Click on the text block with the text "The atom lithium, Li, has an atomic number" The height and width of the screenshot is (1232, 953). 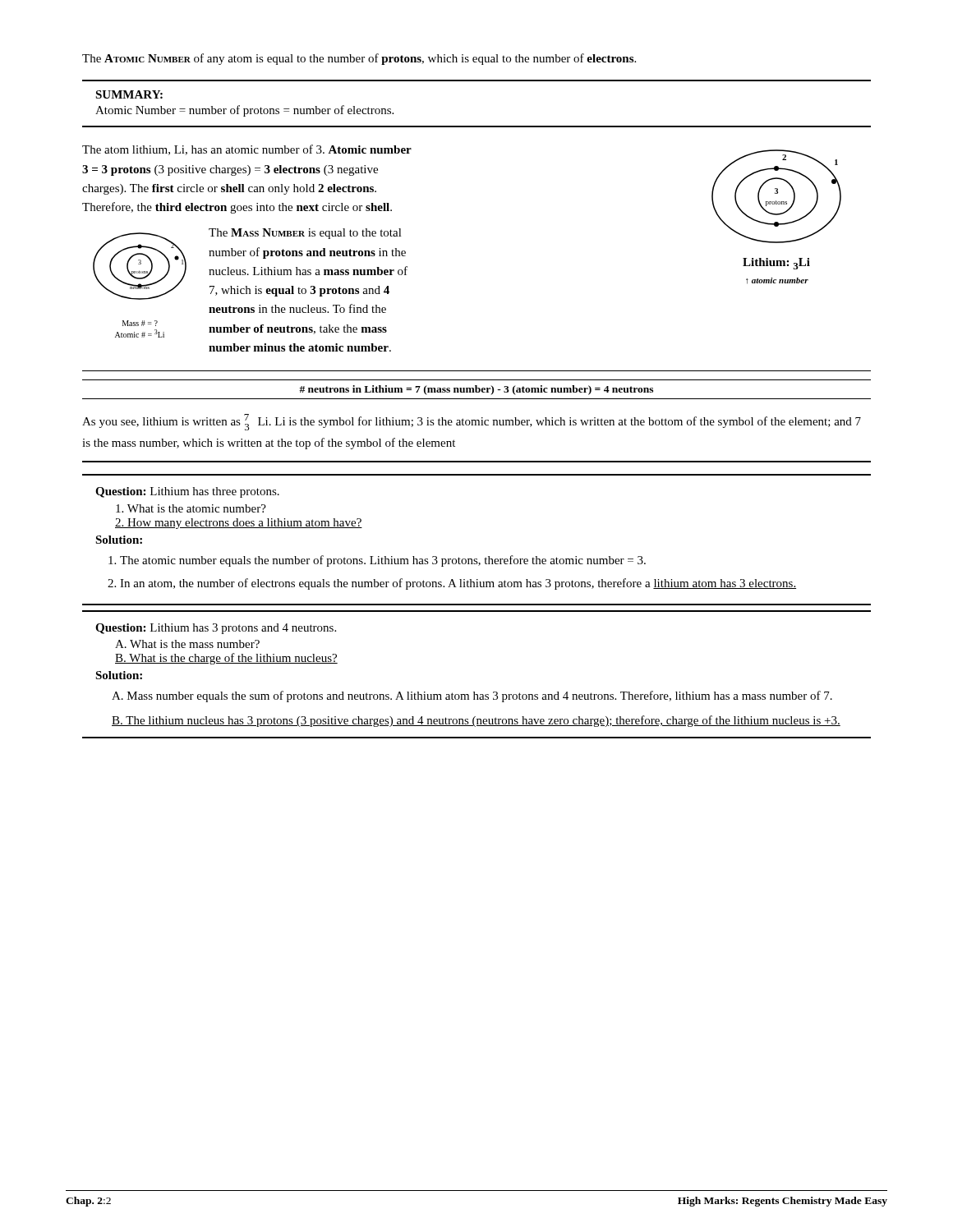pos(251,253)
